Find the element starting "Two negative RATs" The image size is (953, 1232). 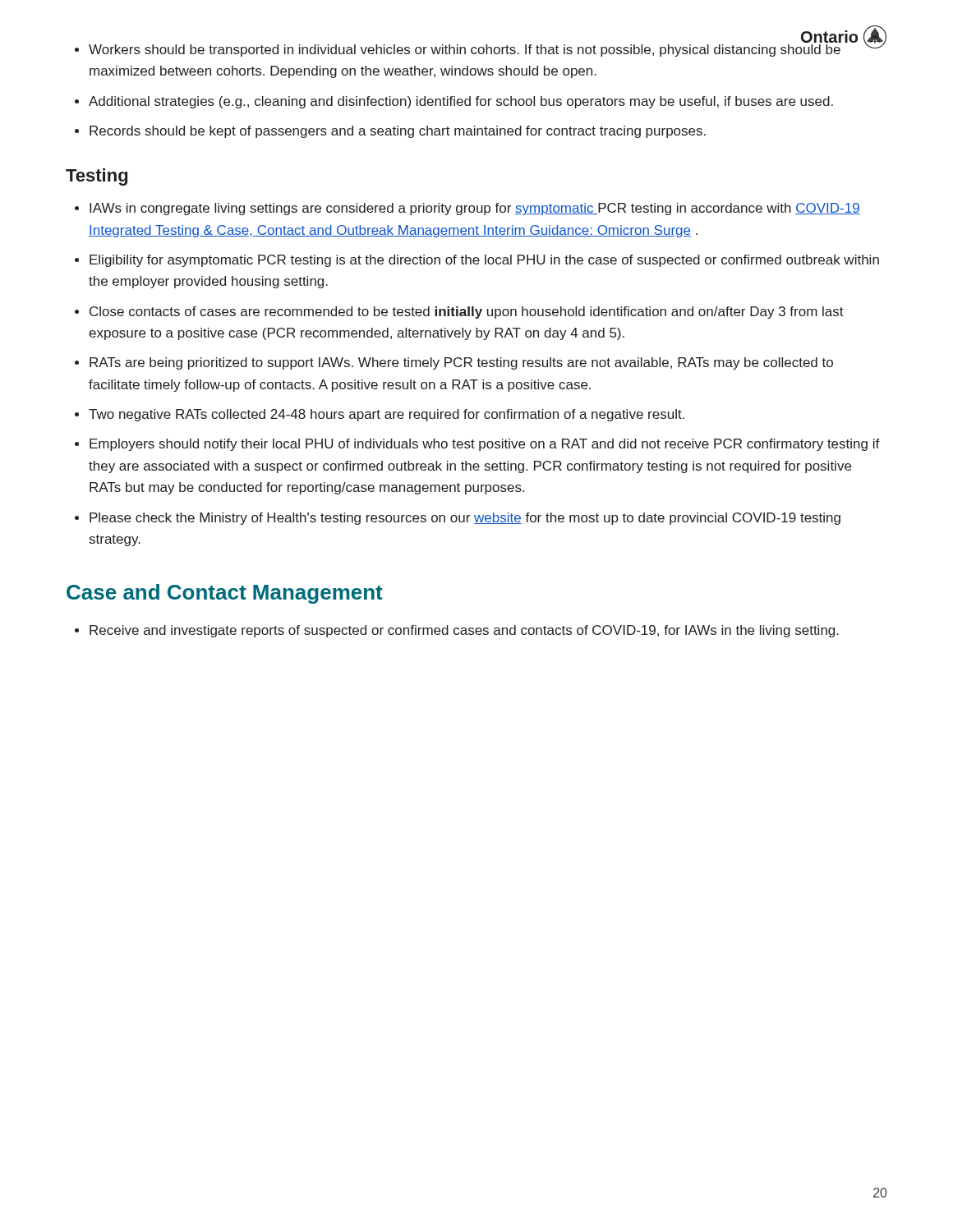click(x=387, y=415)
